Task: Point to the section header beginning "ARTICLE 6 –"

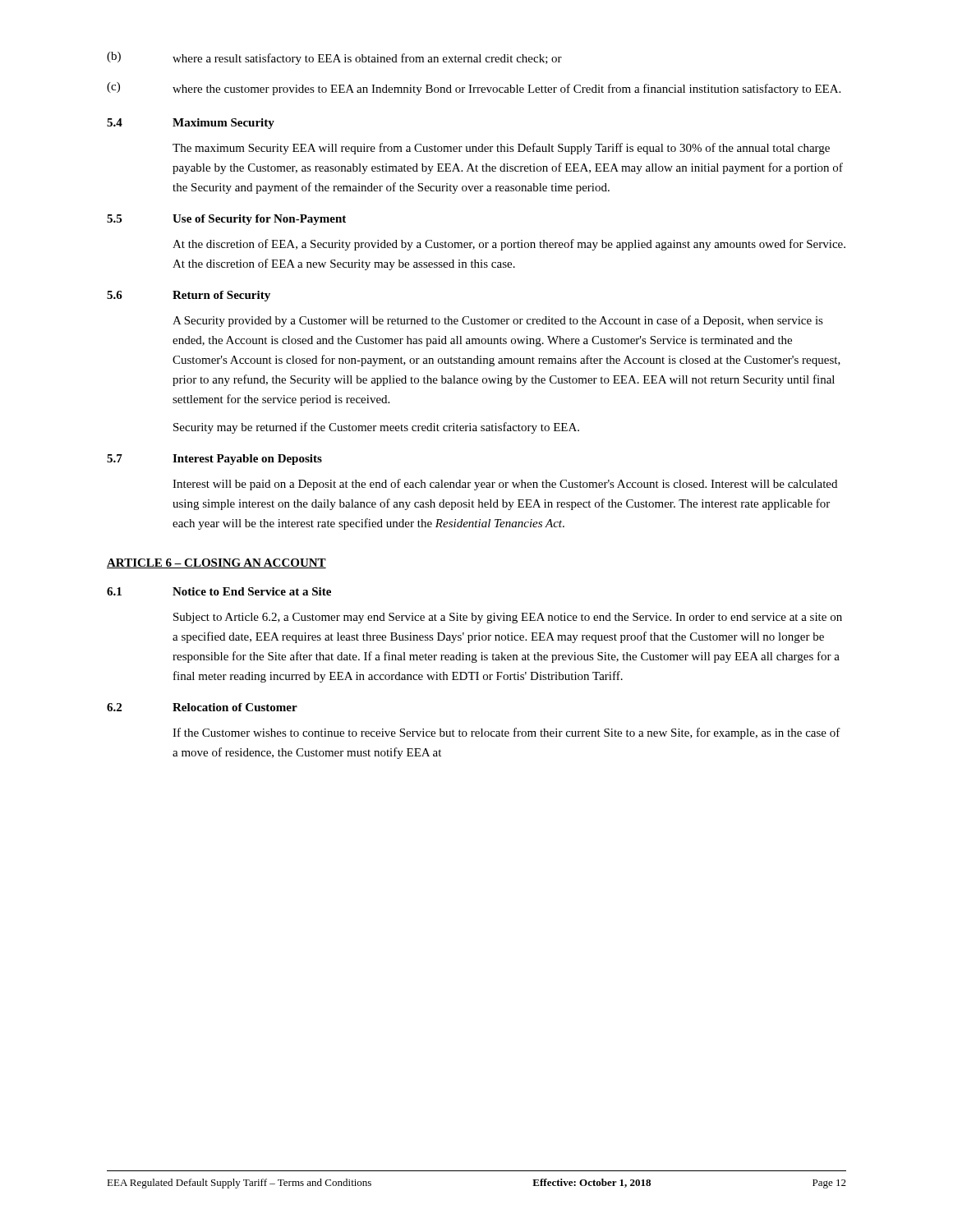Action: [x=216, y=563]
